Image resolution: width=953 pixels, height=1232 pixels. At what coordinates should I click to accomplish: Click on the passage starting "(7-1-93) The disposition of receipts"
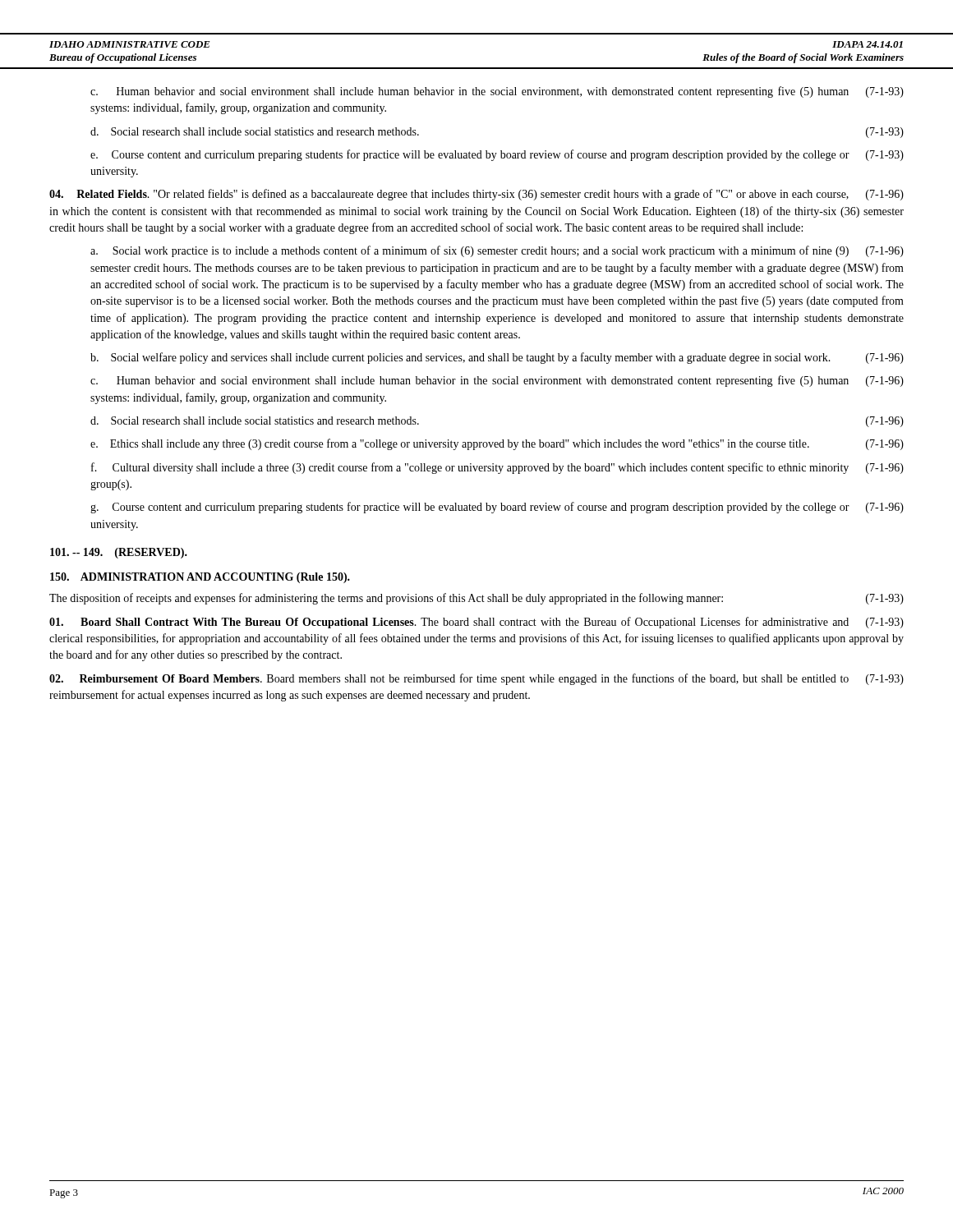click(476, 599)
